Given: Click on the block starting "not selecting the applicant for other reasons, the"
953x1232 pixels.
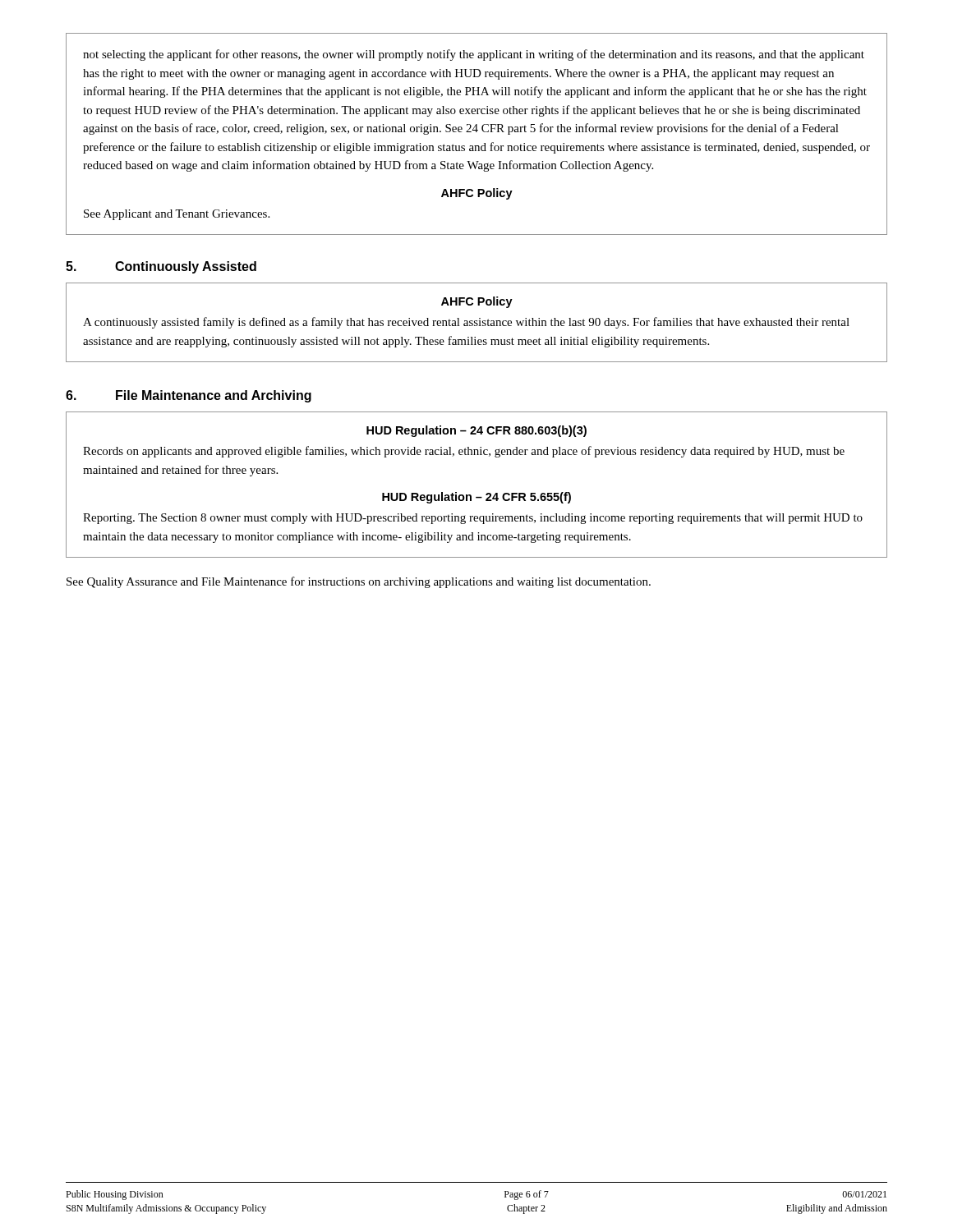Looking at the screenshot, I should click(x=476, y=134).
